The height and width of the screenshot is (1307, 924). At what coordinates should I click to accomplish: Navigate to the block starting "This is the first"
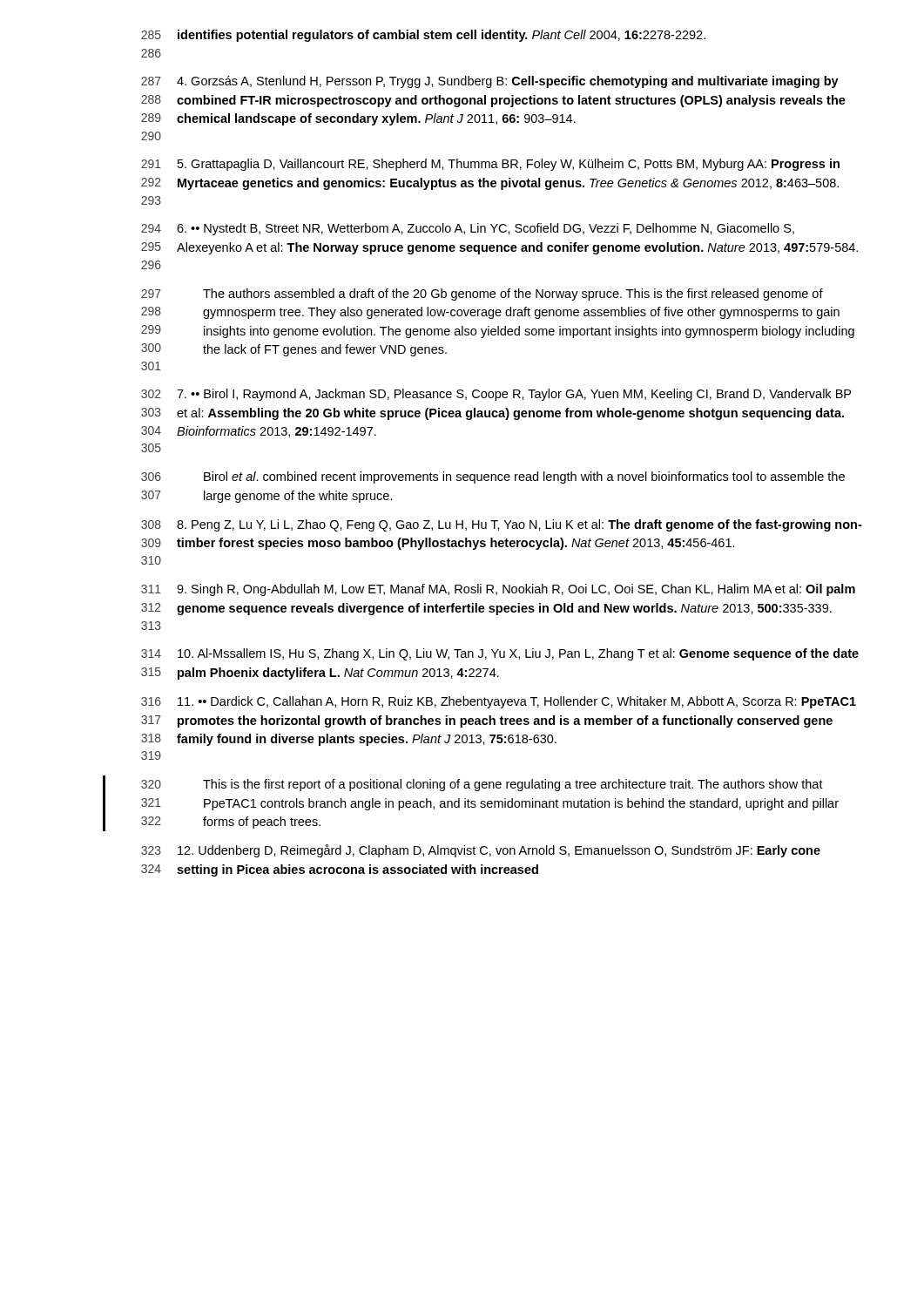pyautogui.click(x=521, y=803)
